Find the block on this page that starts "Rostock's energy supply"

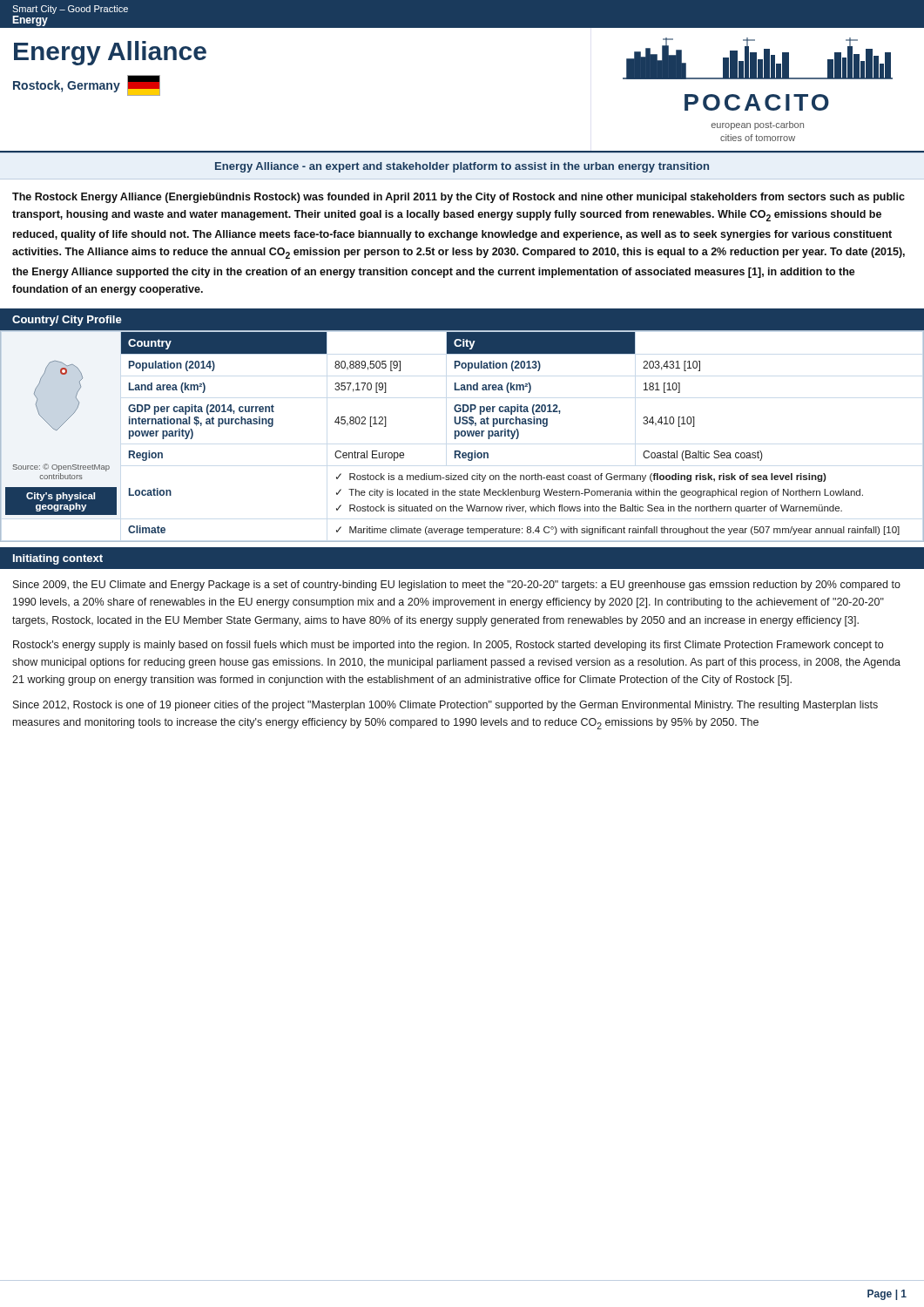coord(456,662)
